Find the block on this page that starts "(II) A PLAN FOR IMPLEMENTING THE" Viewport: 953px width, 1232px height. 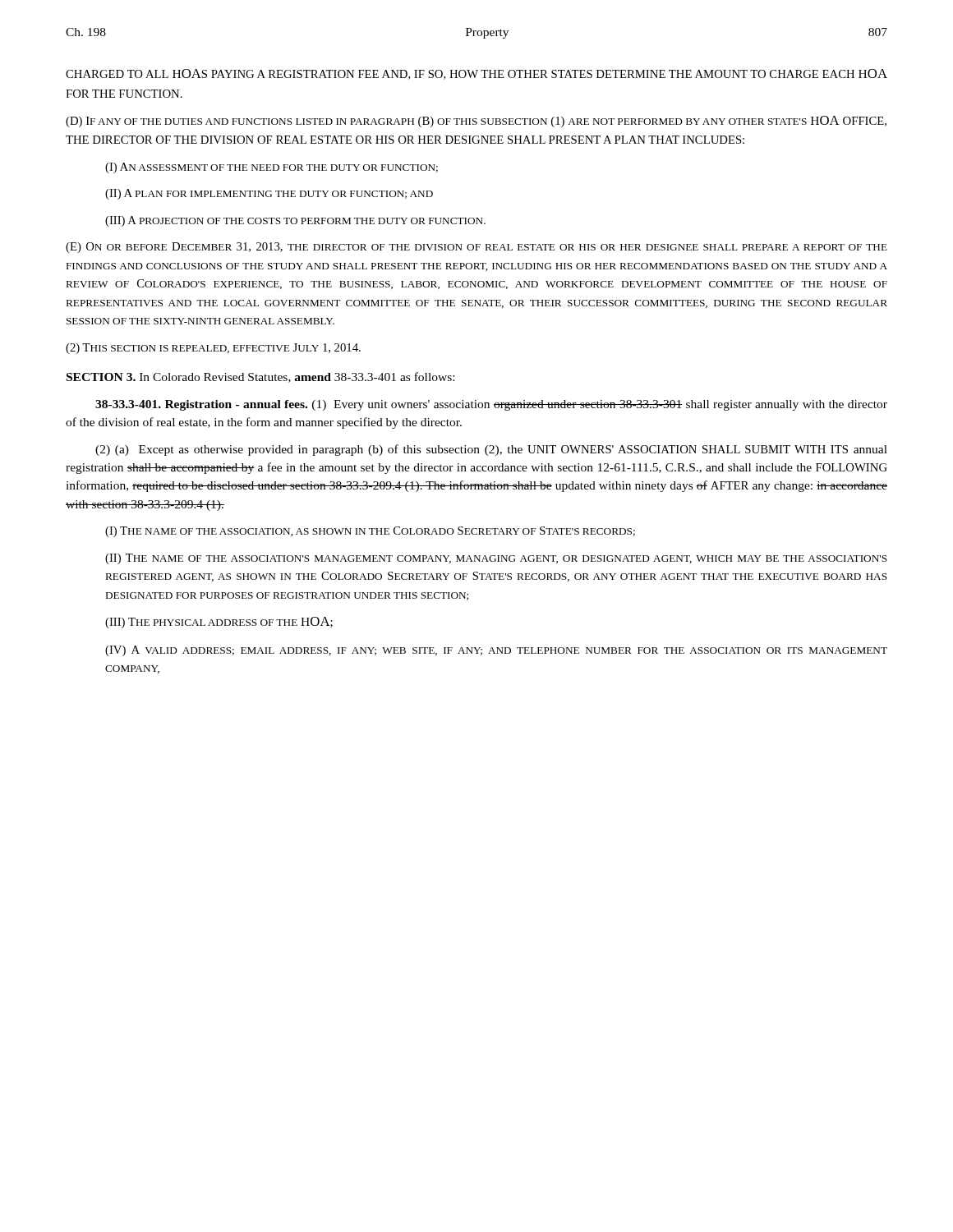(x=269, y=194)
